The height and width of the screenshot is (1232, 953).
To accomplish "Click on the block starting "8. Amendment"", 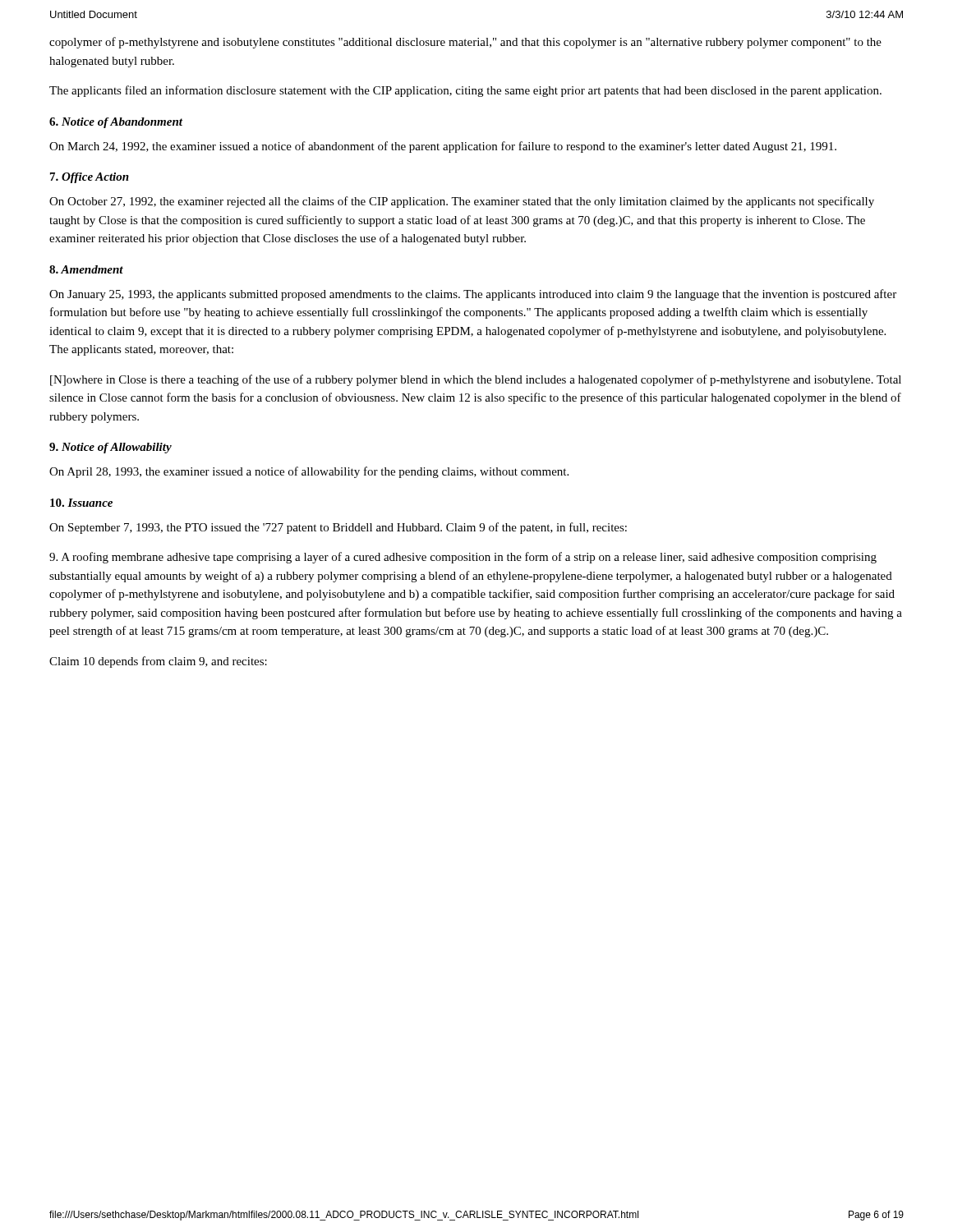I will coord(86,269).
